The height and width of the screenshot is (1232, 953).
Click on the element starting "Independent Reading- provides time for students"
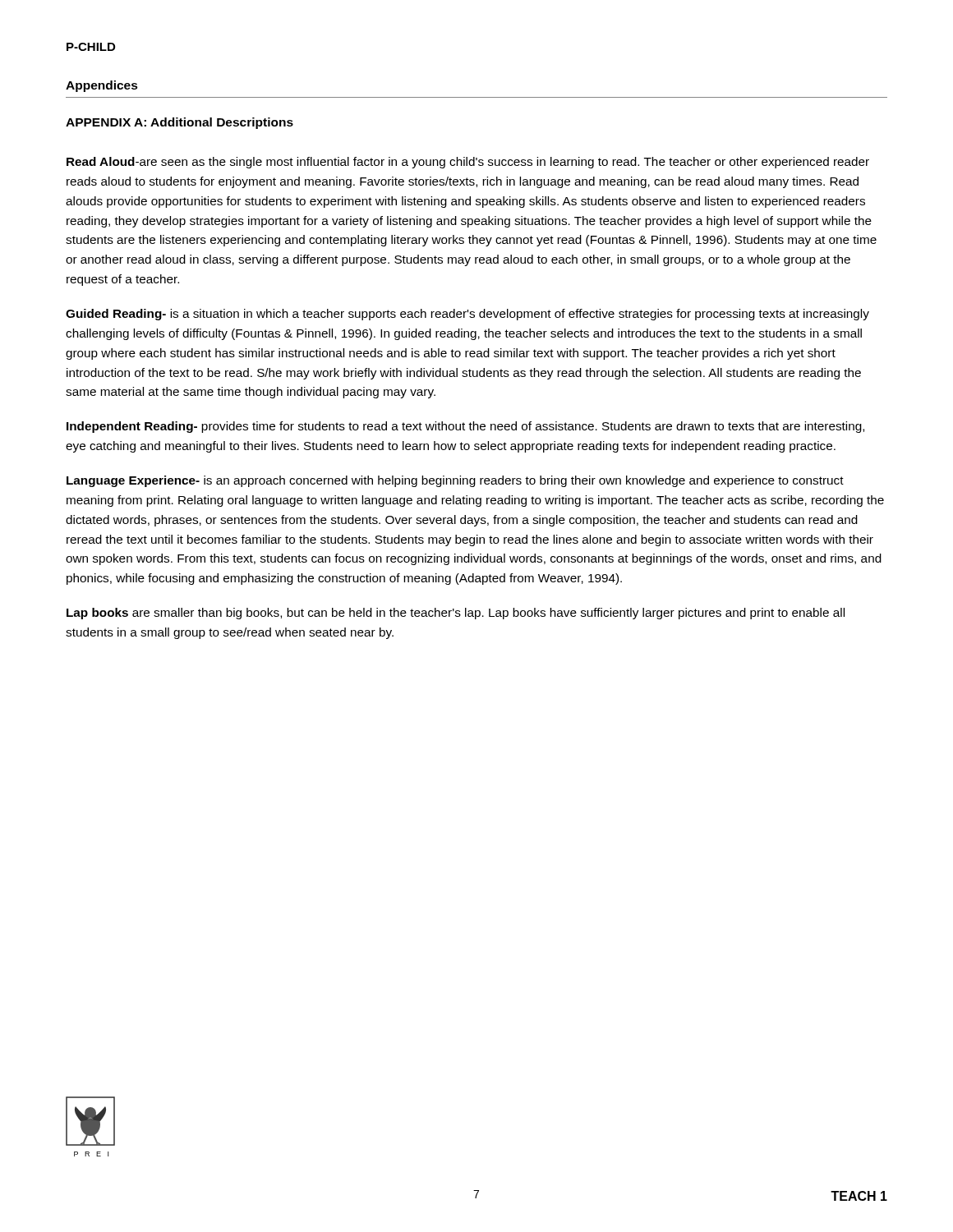[x=466, y=436]
